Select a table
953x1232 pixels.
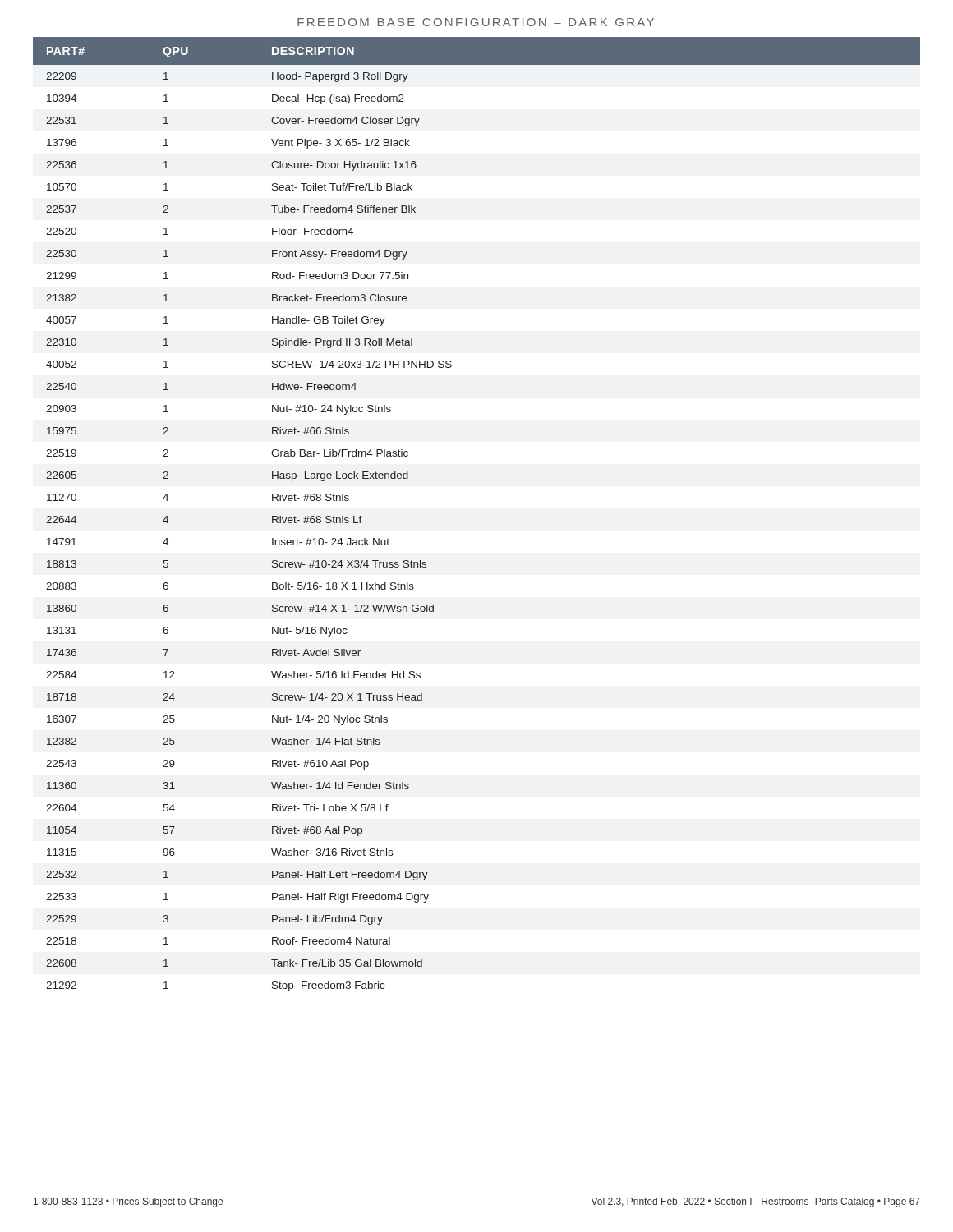476,517
